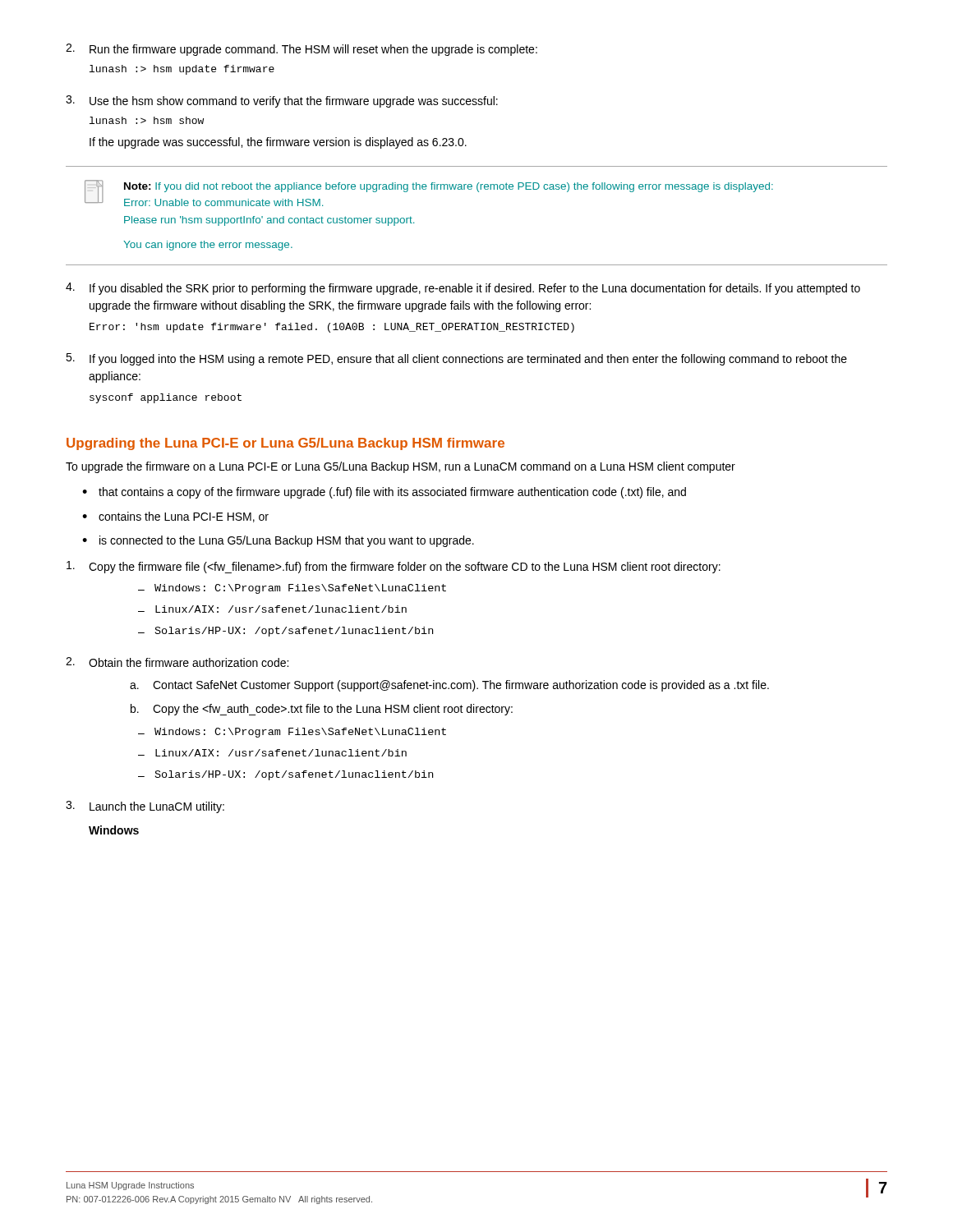Image resolution: width=953 pixels, height=1232 pixels.
Task: Locate the passage starting "3. Use the hsm show command to"
Action: [x=282, y=101]
